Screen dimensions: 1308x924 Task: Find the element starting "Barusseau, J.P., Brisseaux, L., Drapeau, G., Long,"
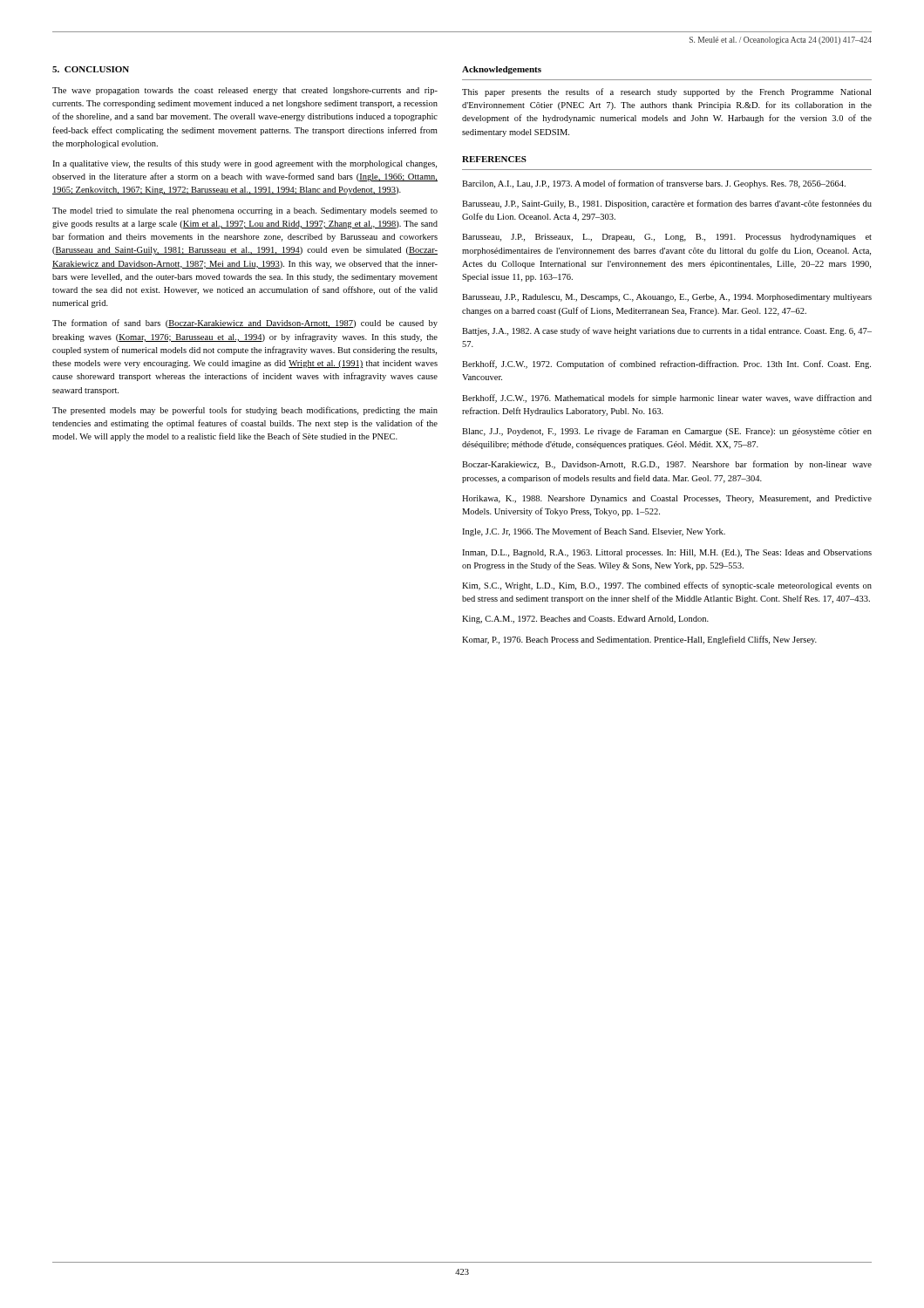(x=667, y=257)
